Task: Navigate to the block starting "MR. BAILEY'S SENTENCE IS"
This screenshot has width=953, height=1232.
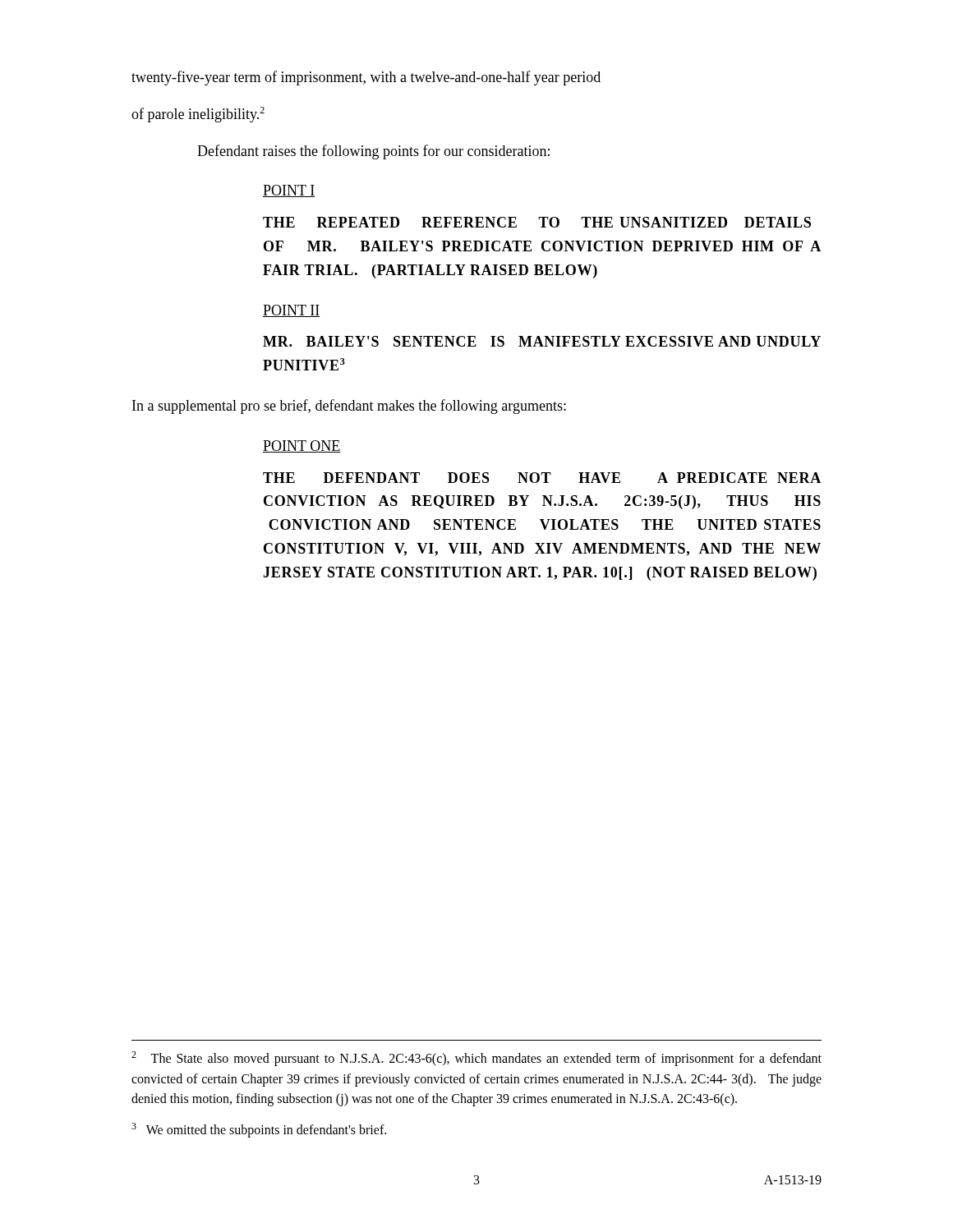Action: 542,354
